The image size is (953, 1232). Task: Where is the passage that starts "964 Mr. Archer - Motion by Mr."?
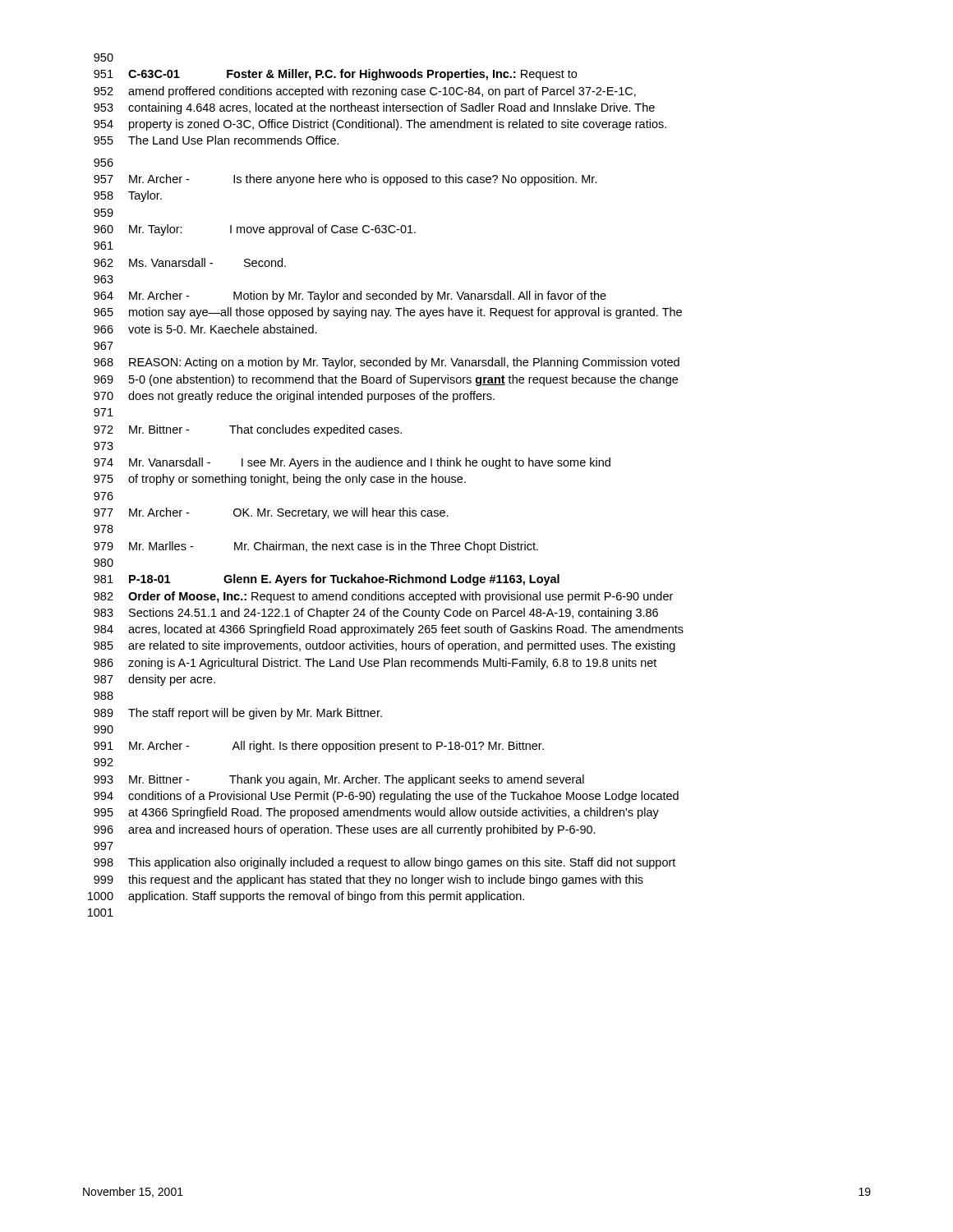point(476,313)
